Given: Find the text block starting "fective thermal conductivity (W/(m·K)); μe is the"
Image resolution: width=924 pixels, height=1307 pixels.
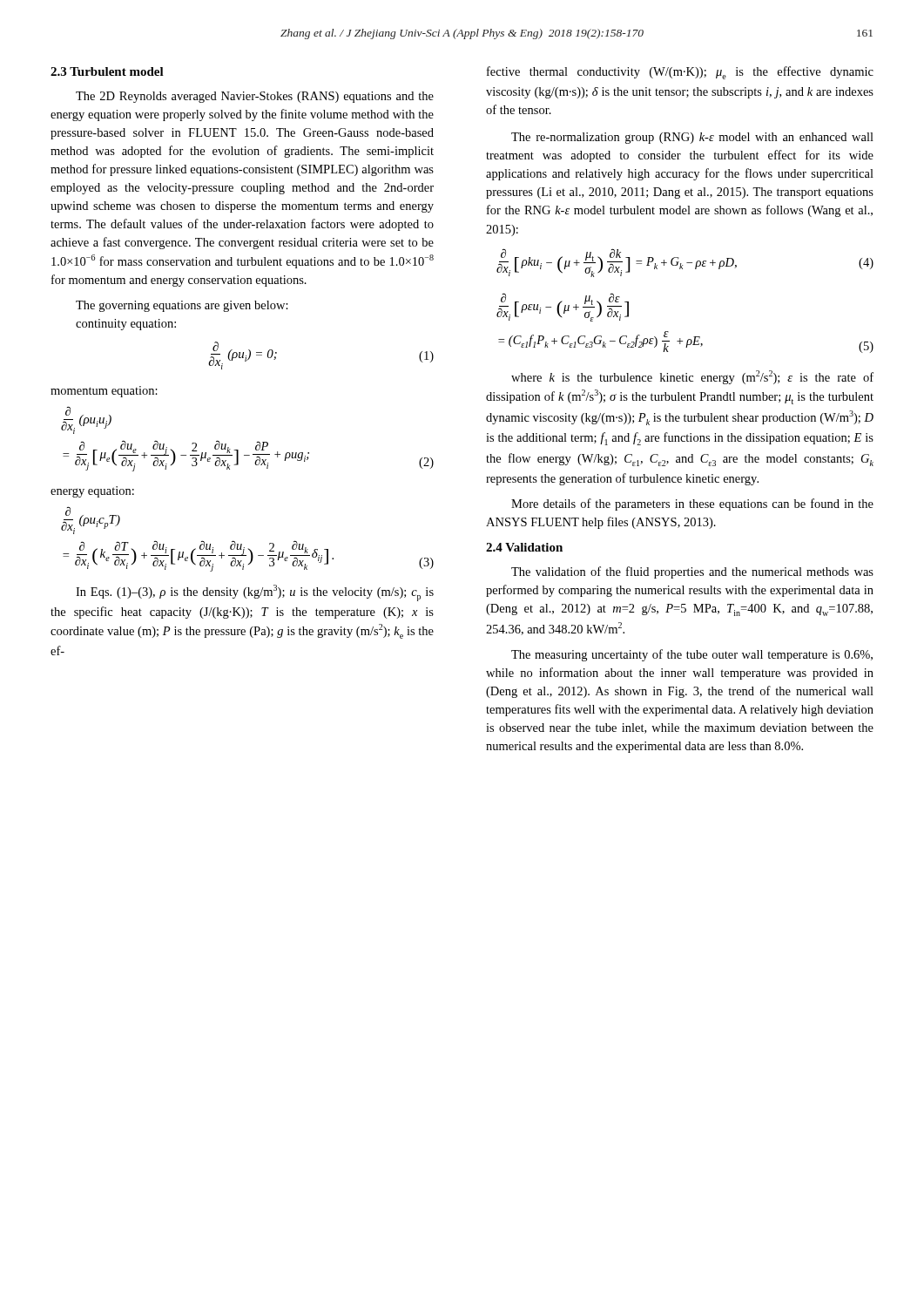Looking at the screenshot, I should tap(680, 91).
